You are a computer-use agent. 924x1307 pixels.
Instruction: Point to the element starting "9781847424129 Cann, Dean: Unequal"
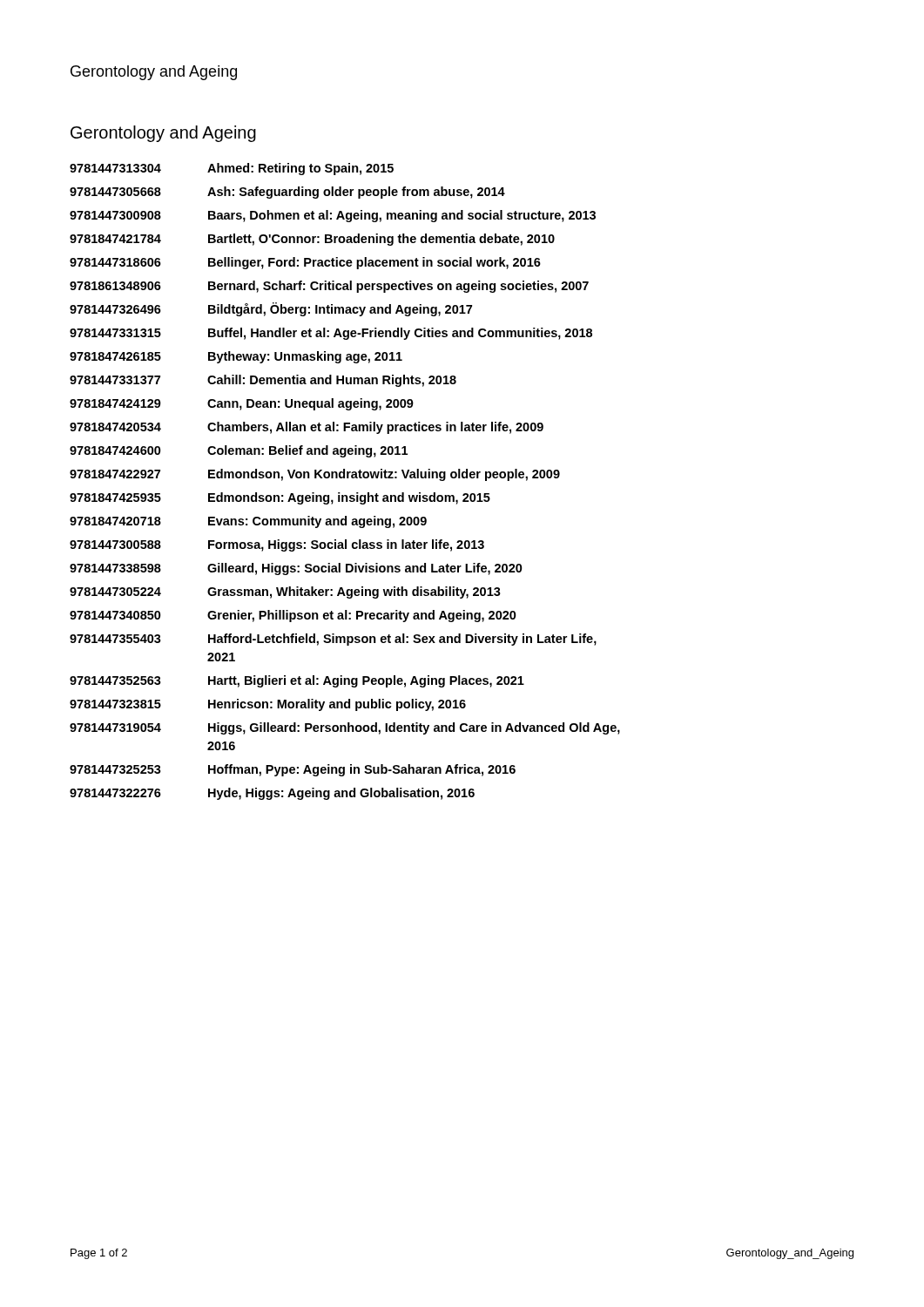pos(242,404)
